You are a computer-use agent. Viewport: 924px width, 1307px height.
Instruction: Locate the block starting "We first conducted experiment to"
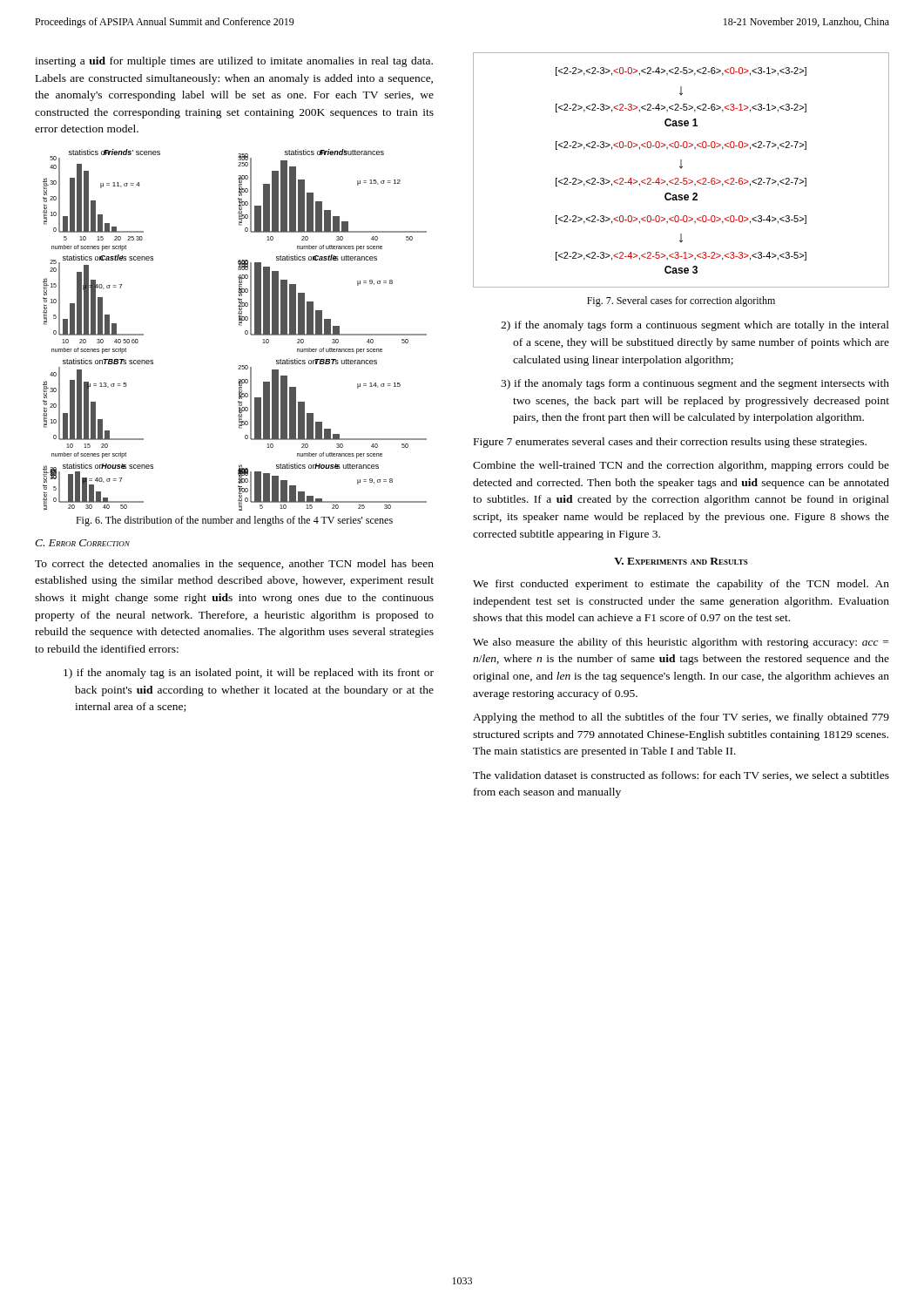pyautogui.click(x=681, y=601)
